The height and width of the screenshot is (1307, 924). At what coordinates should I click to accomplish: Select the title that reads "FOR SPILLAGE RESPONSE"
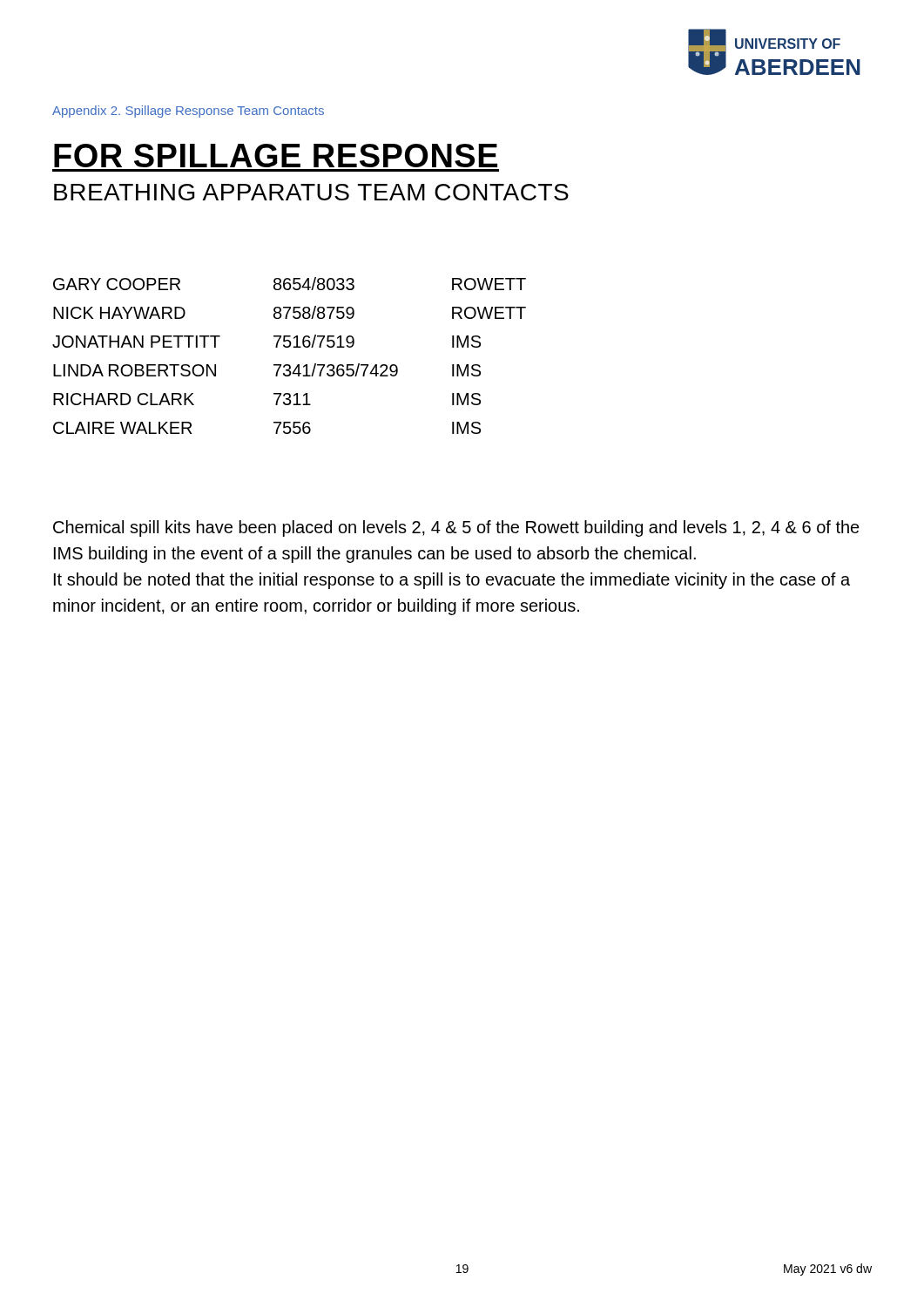311,156
